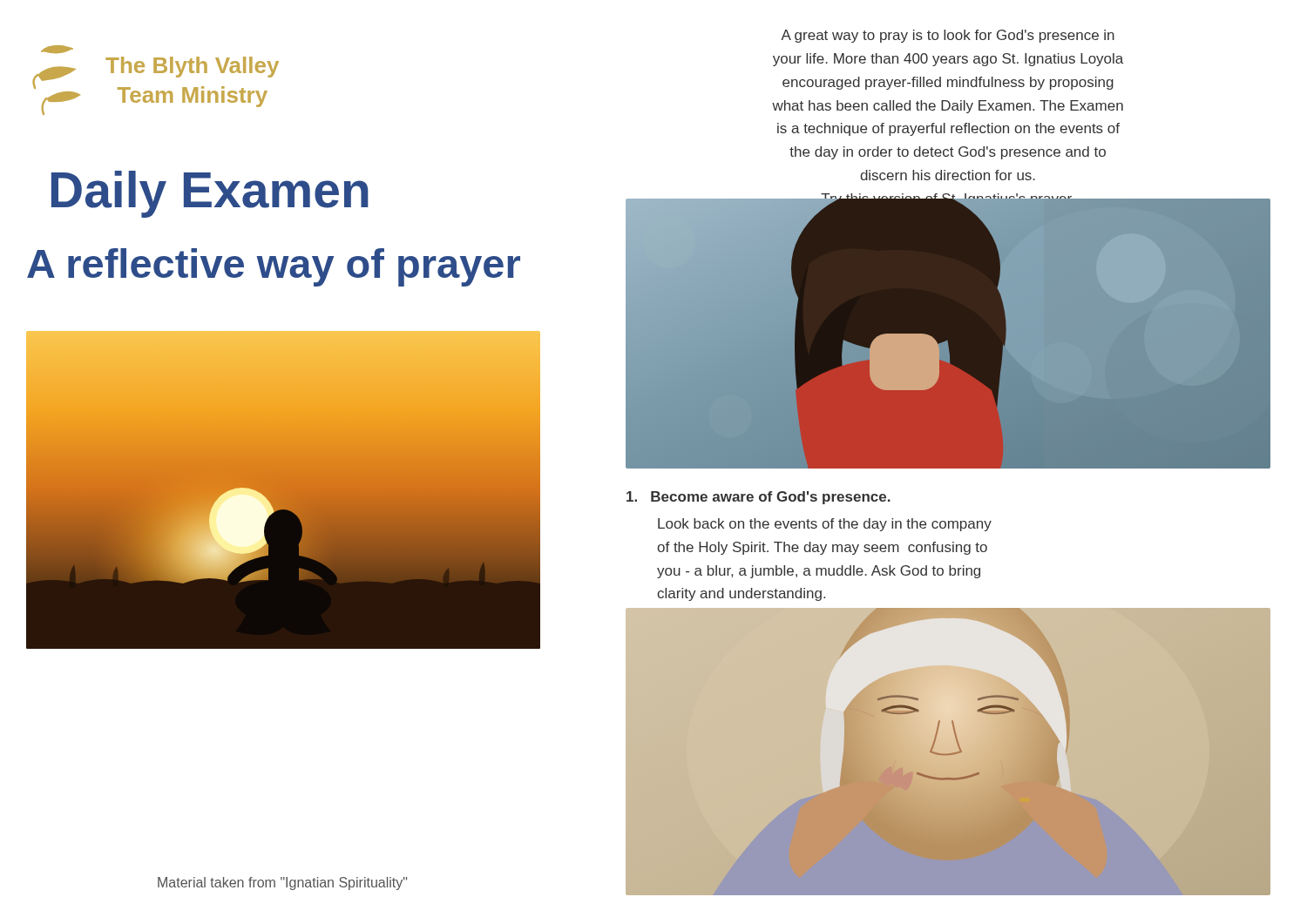The height and width of the screenshot is (924, 1307).
Task: Navigate to the block starting "Daily Examen"
Action: tap(209, 190)
